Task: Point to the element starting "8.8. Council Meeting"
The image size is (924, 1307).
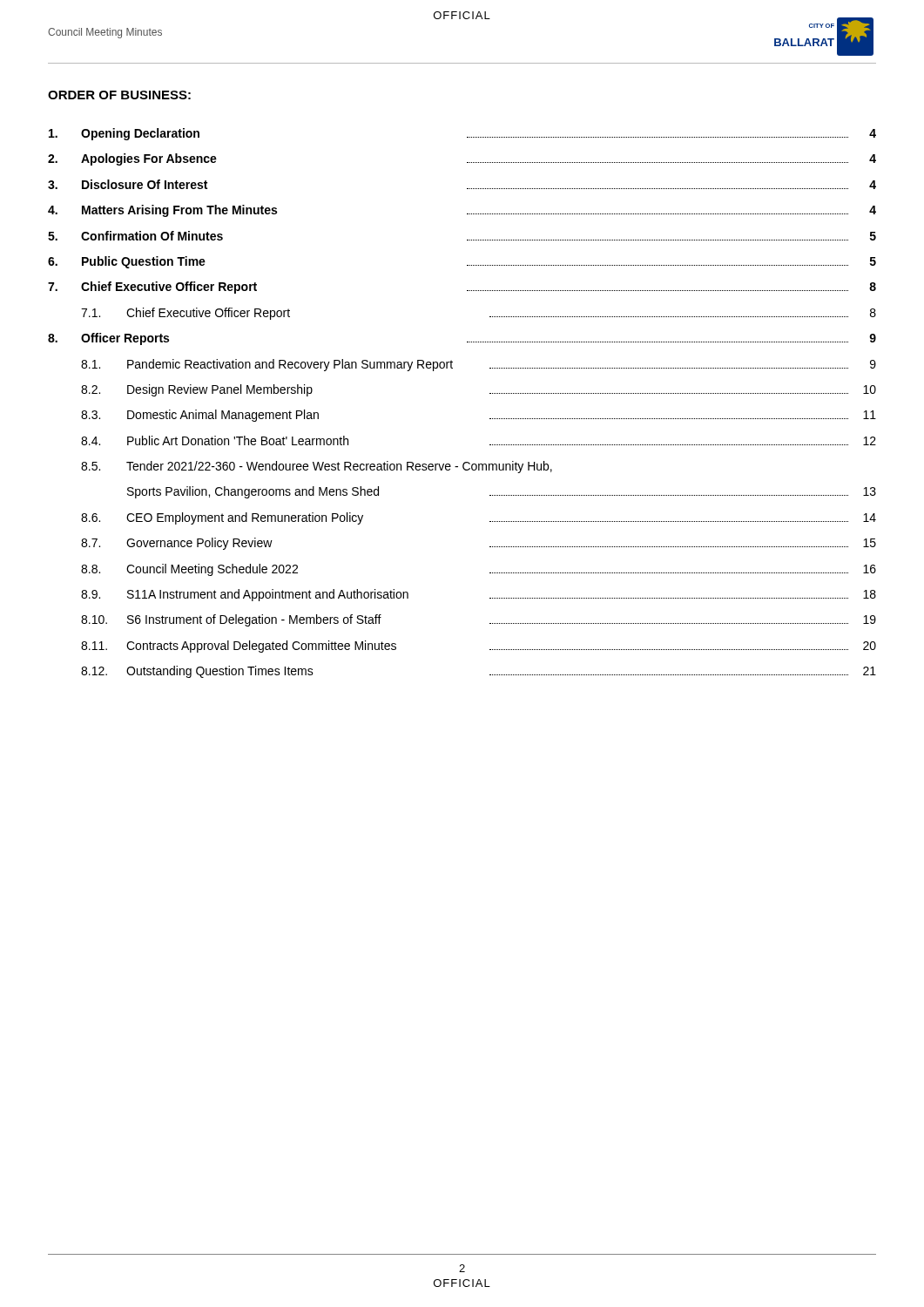Action: [x=209, y=569]
